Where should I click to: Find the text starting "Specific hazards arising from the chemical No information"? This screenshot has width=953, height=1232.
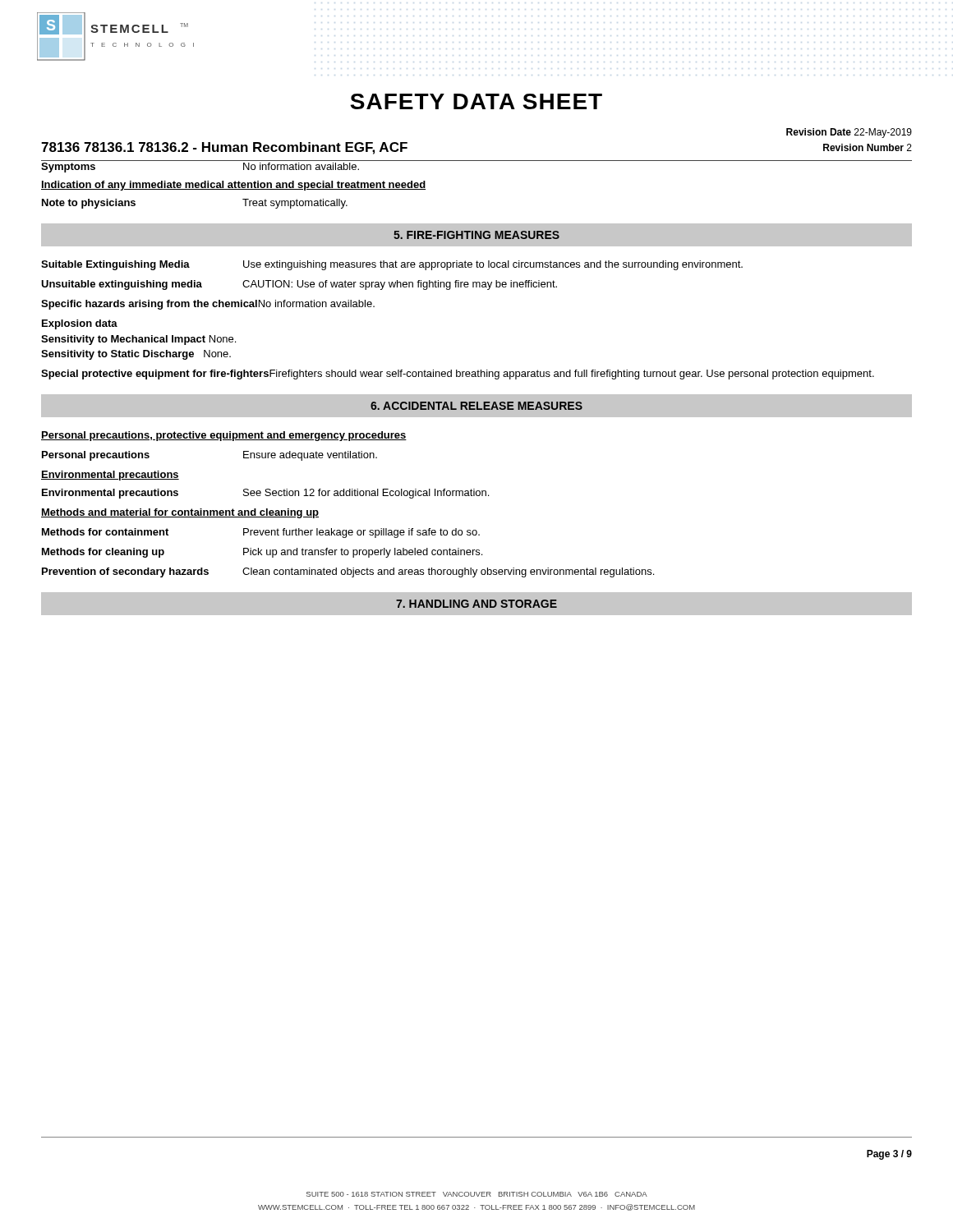pyautogui.click(x=208, y=303)
